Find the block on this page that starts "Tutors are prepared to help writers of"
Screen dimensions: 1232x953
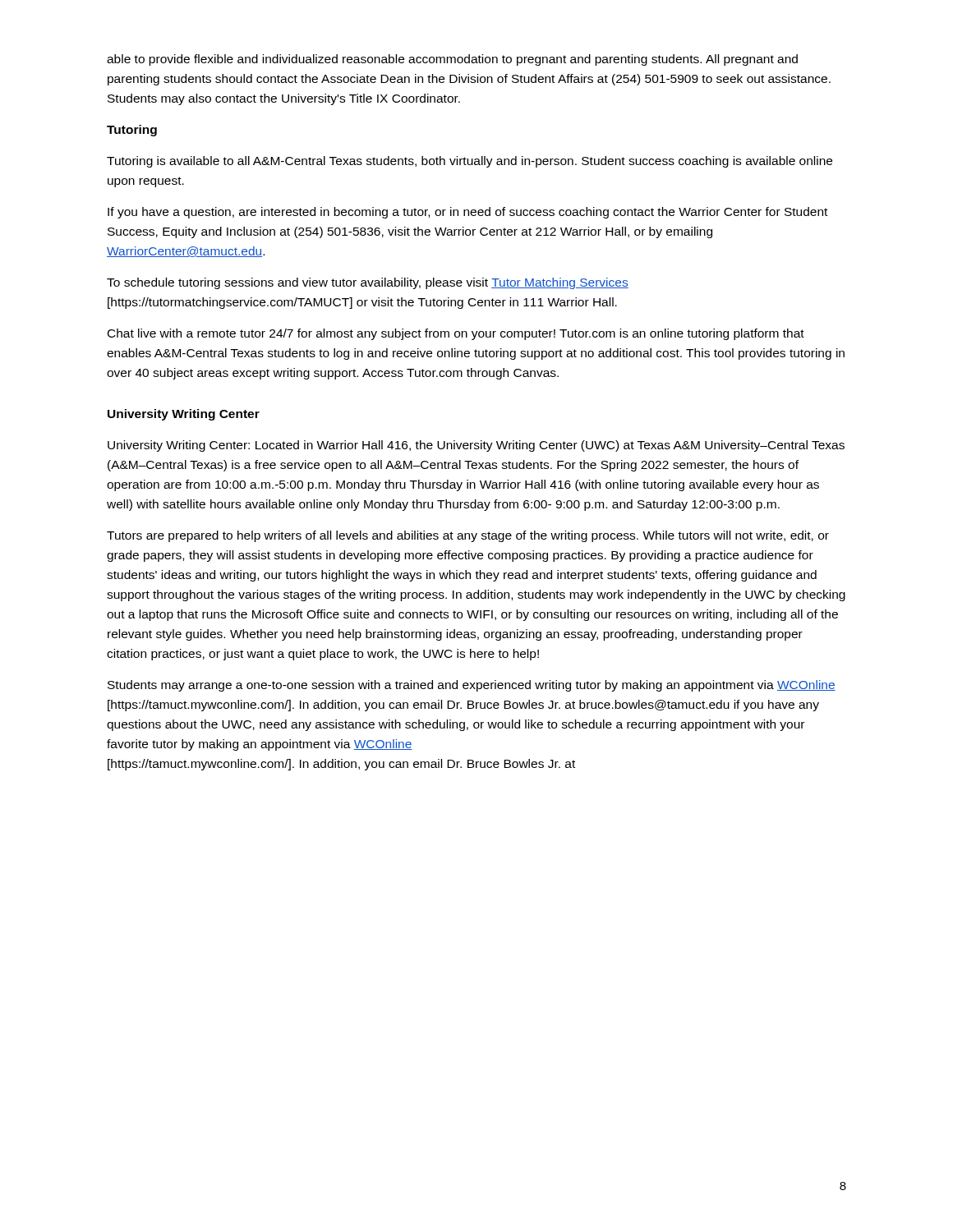[476, 595]
